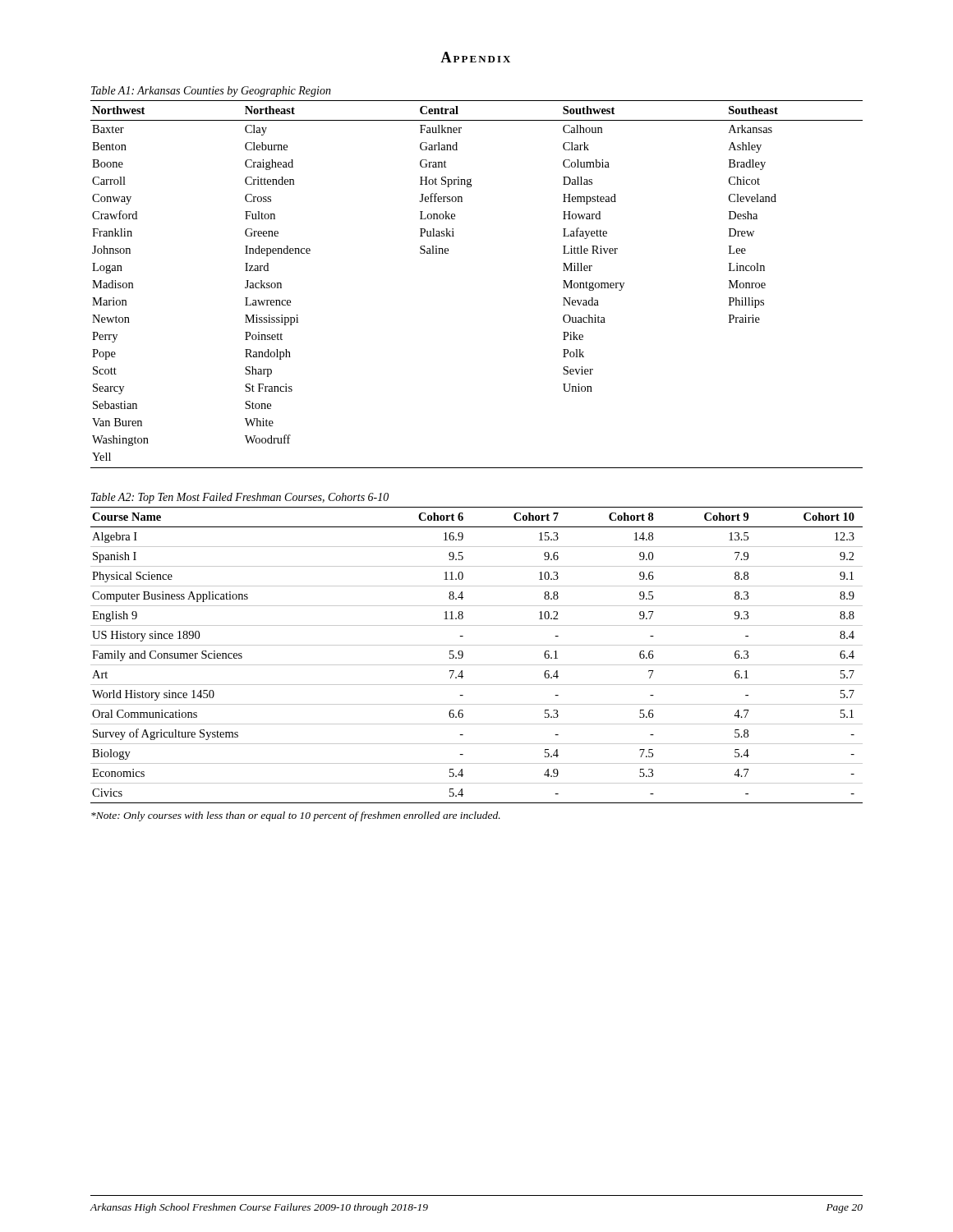This screenshot has height=1232, width=953.
Task: Where is the passage that starts "Note: Only courses with less than"?
Action: 296,815
